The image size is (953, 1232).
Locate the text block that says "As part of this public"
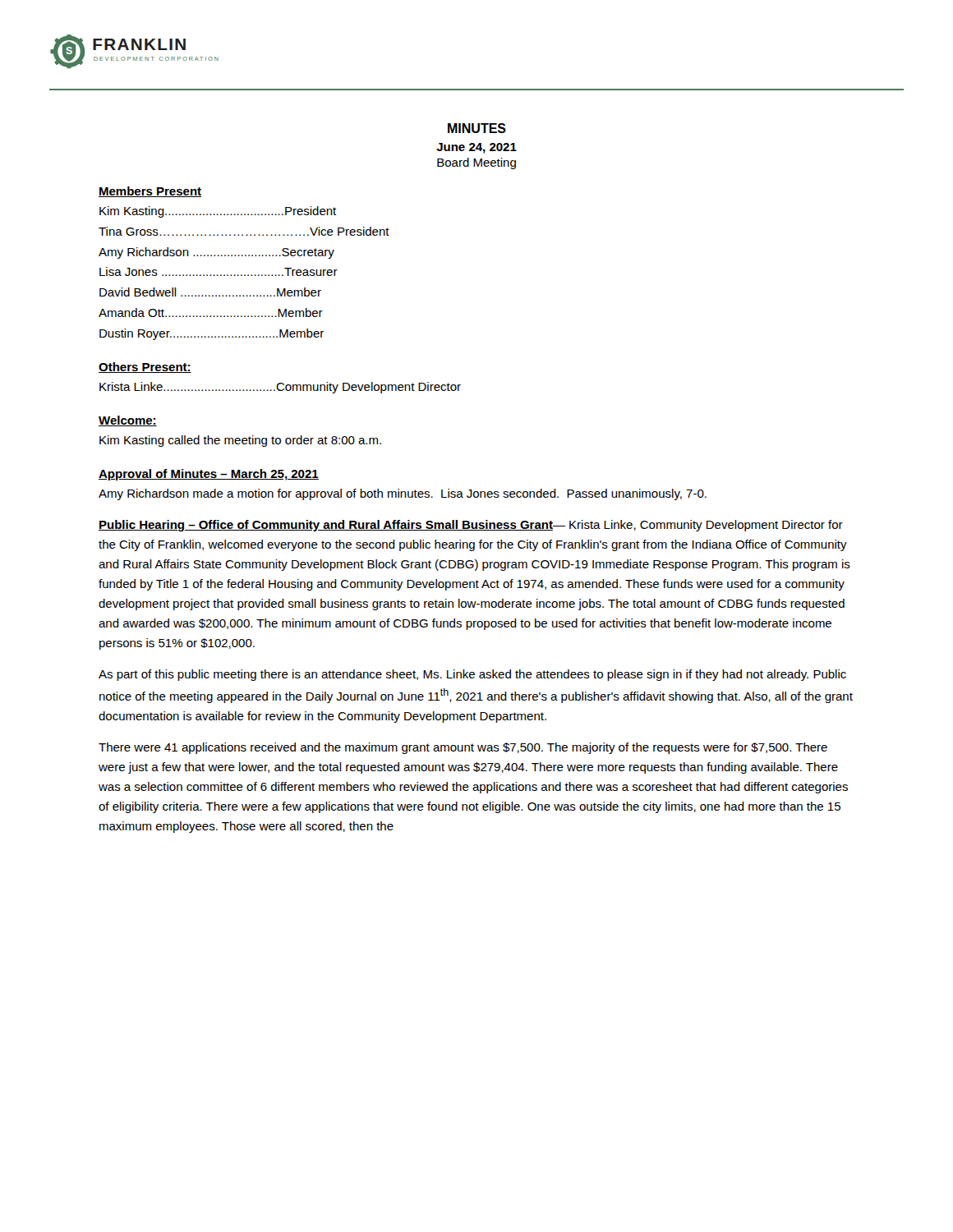tap(476, 695)
